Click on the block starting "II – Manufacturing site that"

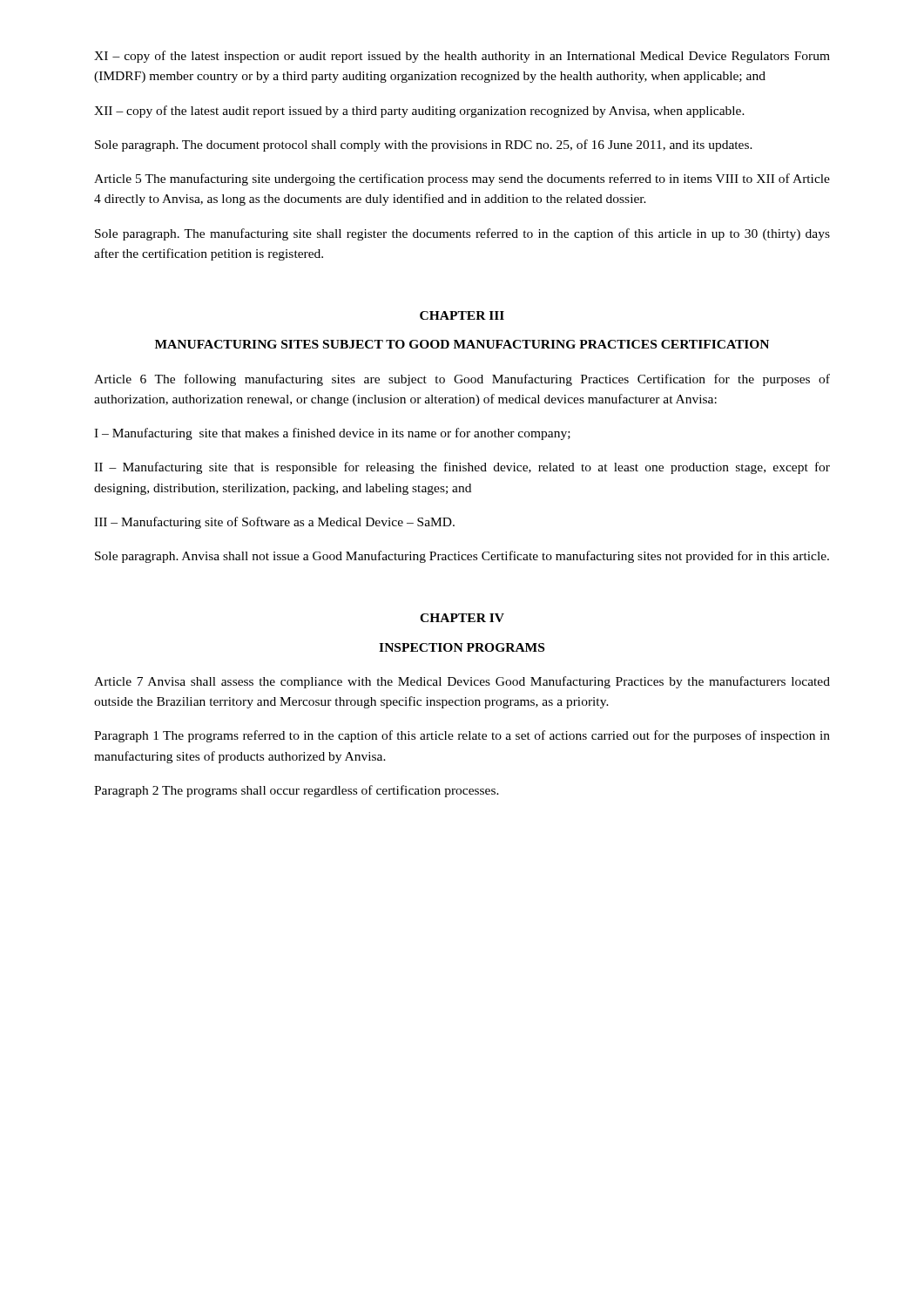tap(462, 477)
